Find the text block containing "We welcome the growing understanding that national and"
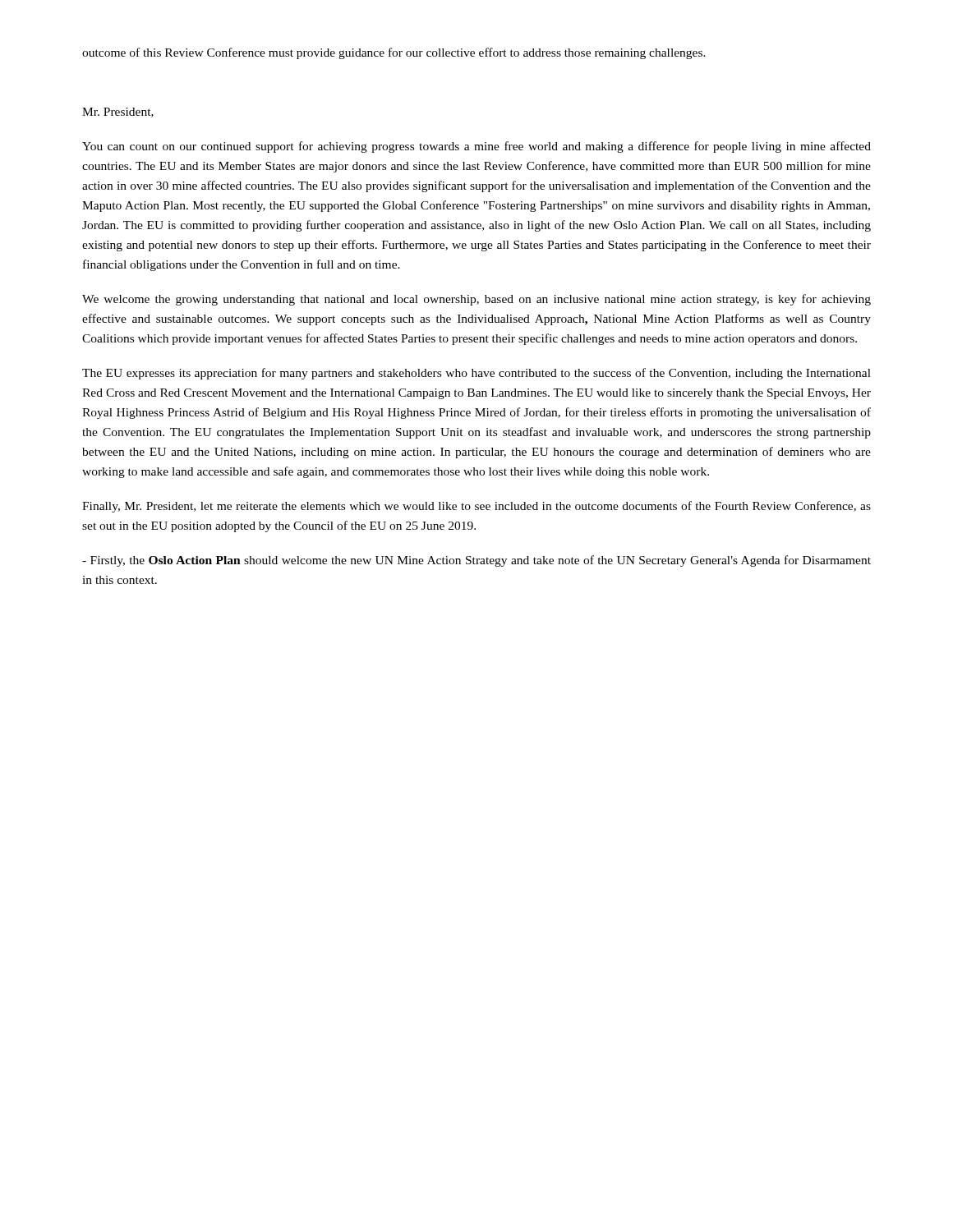This screenshot has height=1232, width=953. point(476,318)
